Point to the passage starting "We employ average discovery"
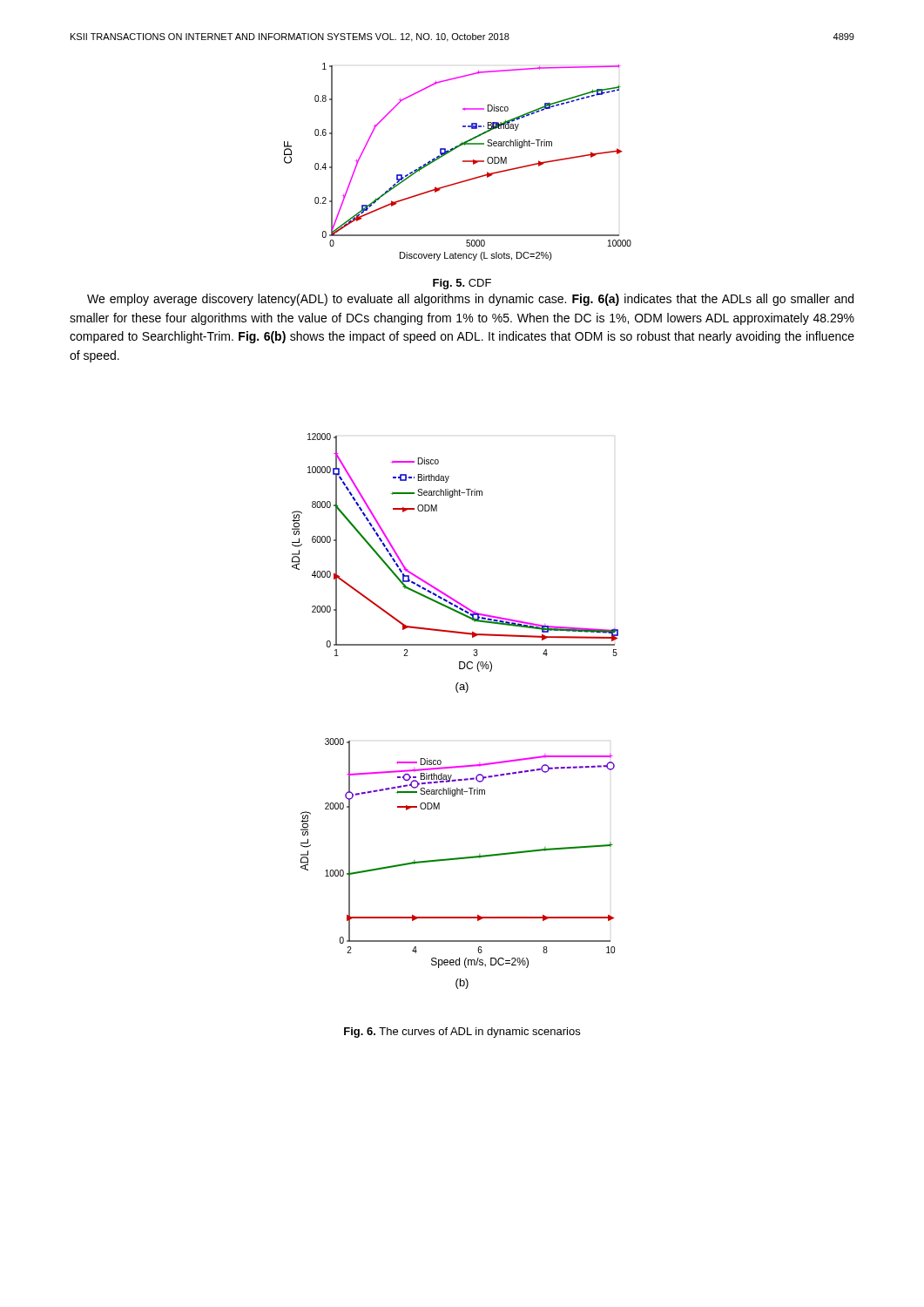924x1307 pixels. point(462,327)
